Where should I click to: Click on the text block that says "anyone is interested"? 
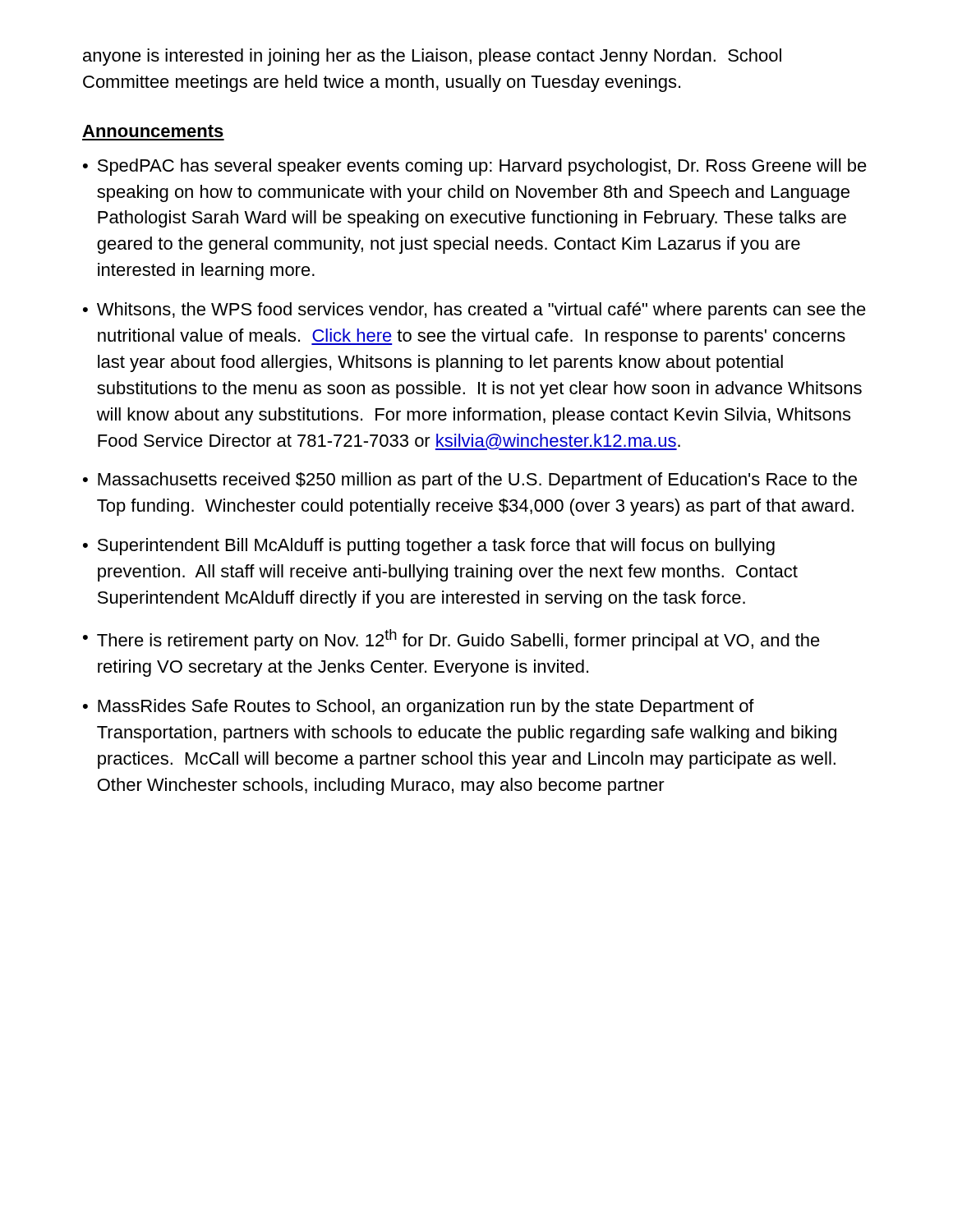pyautogui.click(x=432, y=69)
